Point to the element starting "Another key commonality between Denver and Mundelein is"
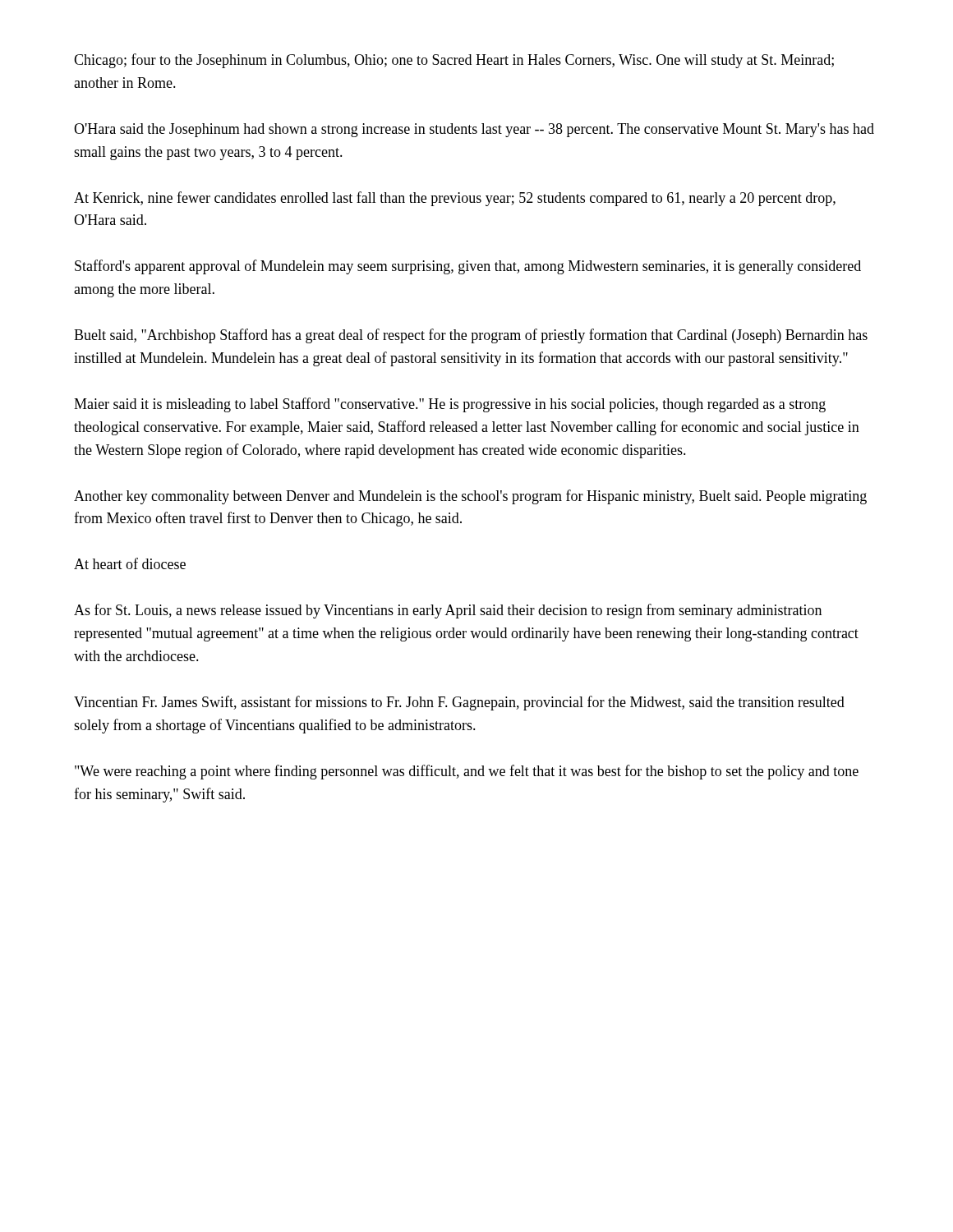The height and width of the screenshot is (1232, 953). tap(470, 507)
